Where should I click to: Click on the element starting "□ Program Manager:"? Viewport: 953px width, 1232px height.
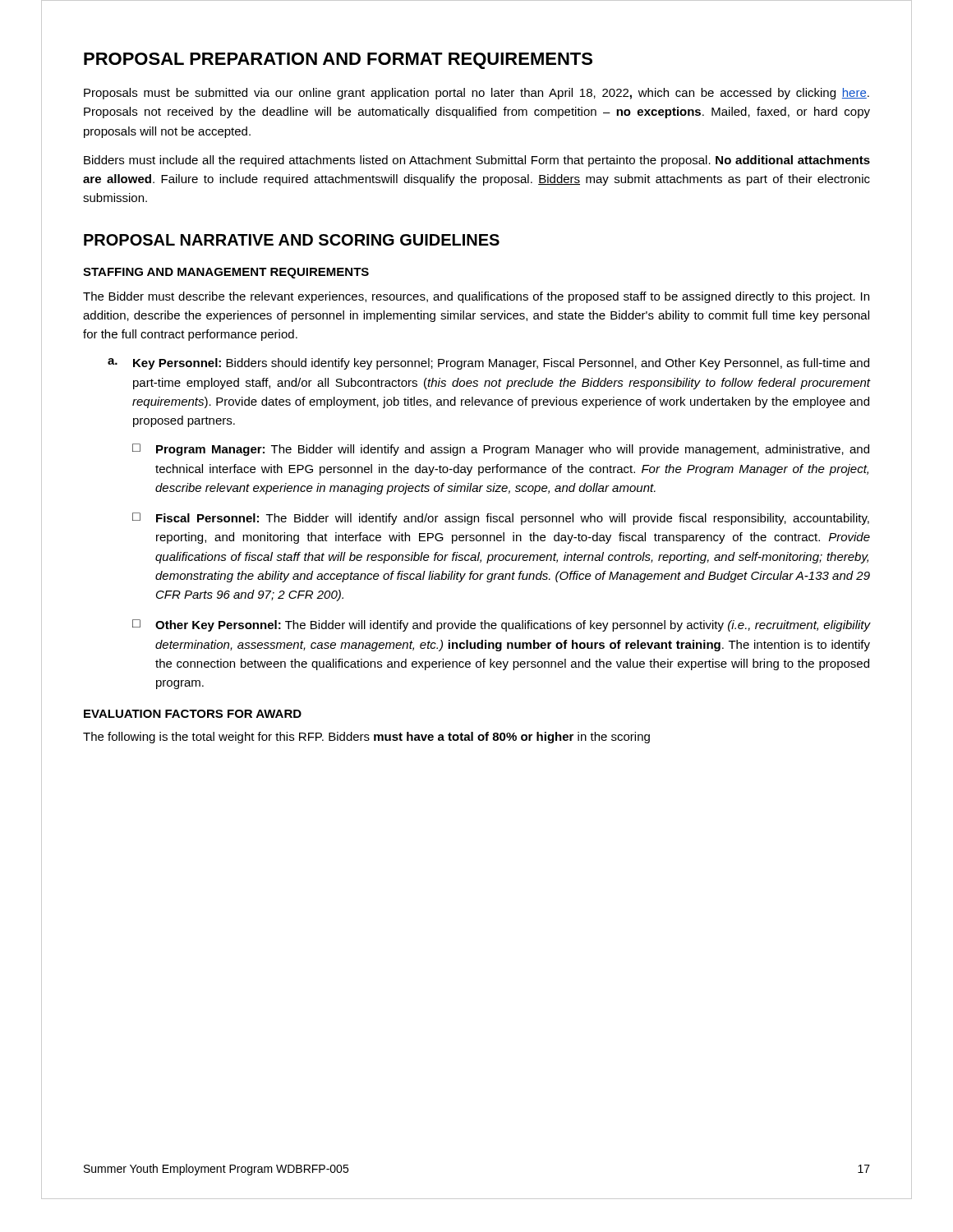(501, 468)
